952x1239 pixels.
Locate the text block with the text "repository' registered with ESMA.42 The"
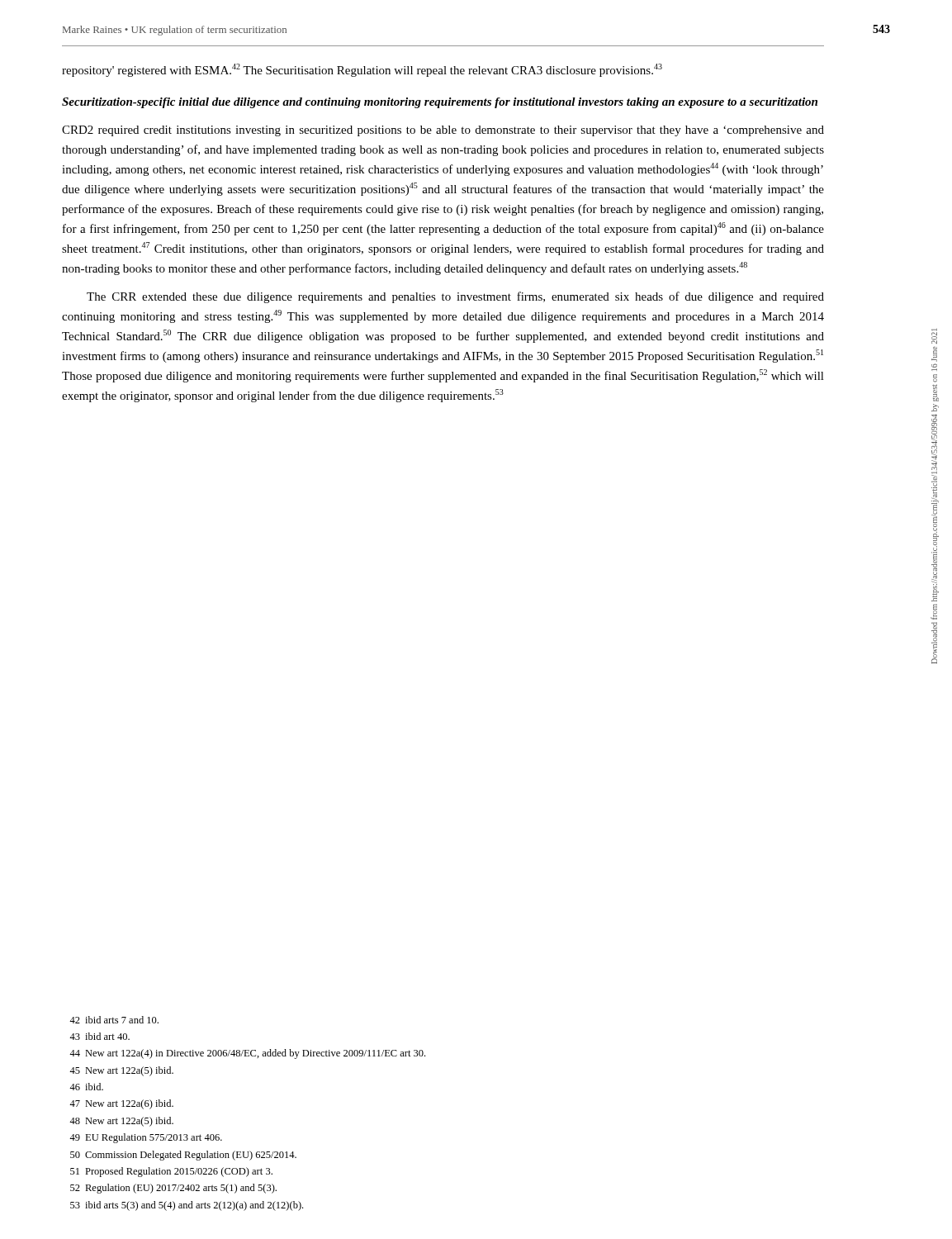tap(443, 70)
